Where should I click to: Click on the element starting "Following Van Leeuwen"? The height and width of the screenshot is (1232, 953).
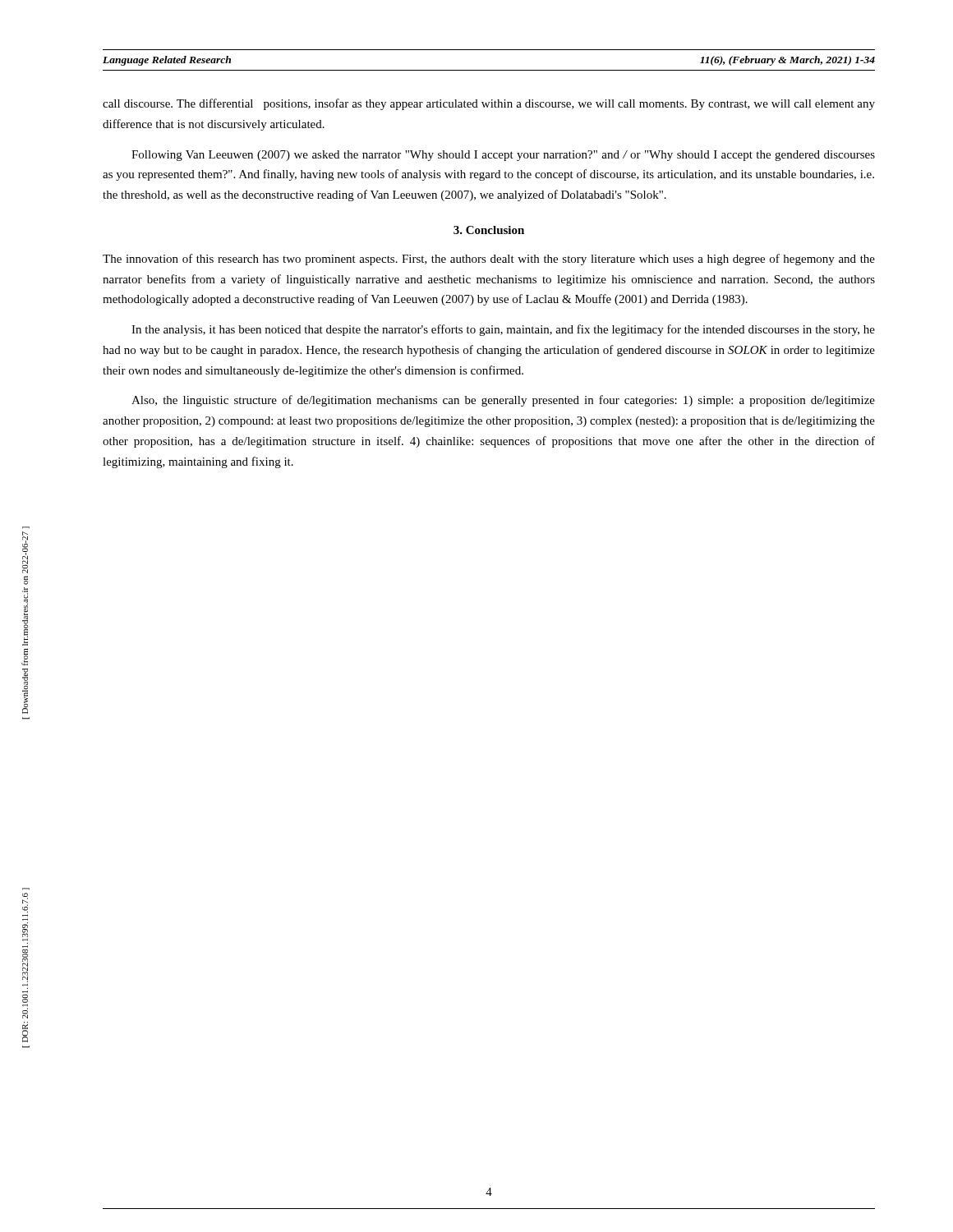[x=489, y=175]
